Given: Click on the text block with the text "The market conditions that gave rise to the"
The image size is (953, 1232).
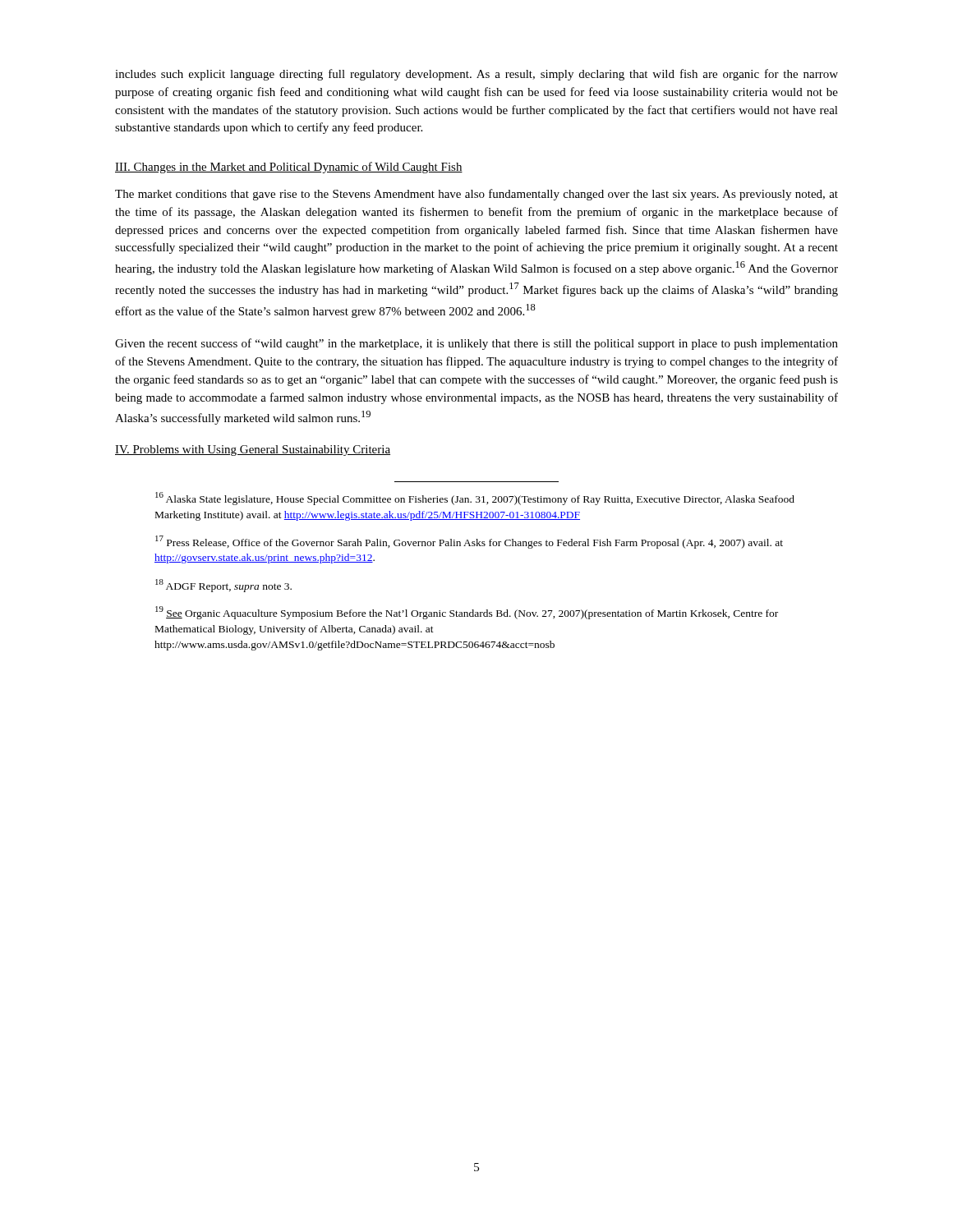Looking at the screenshot, I should click(x=476, y=252).
